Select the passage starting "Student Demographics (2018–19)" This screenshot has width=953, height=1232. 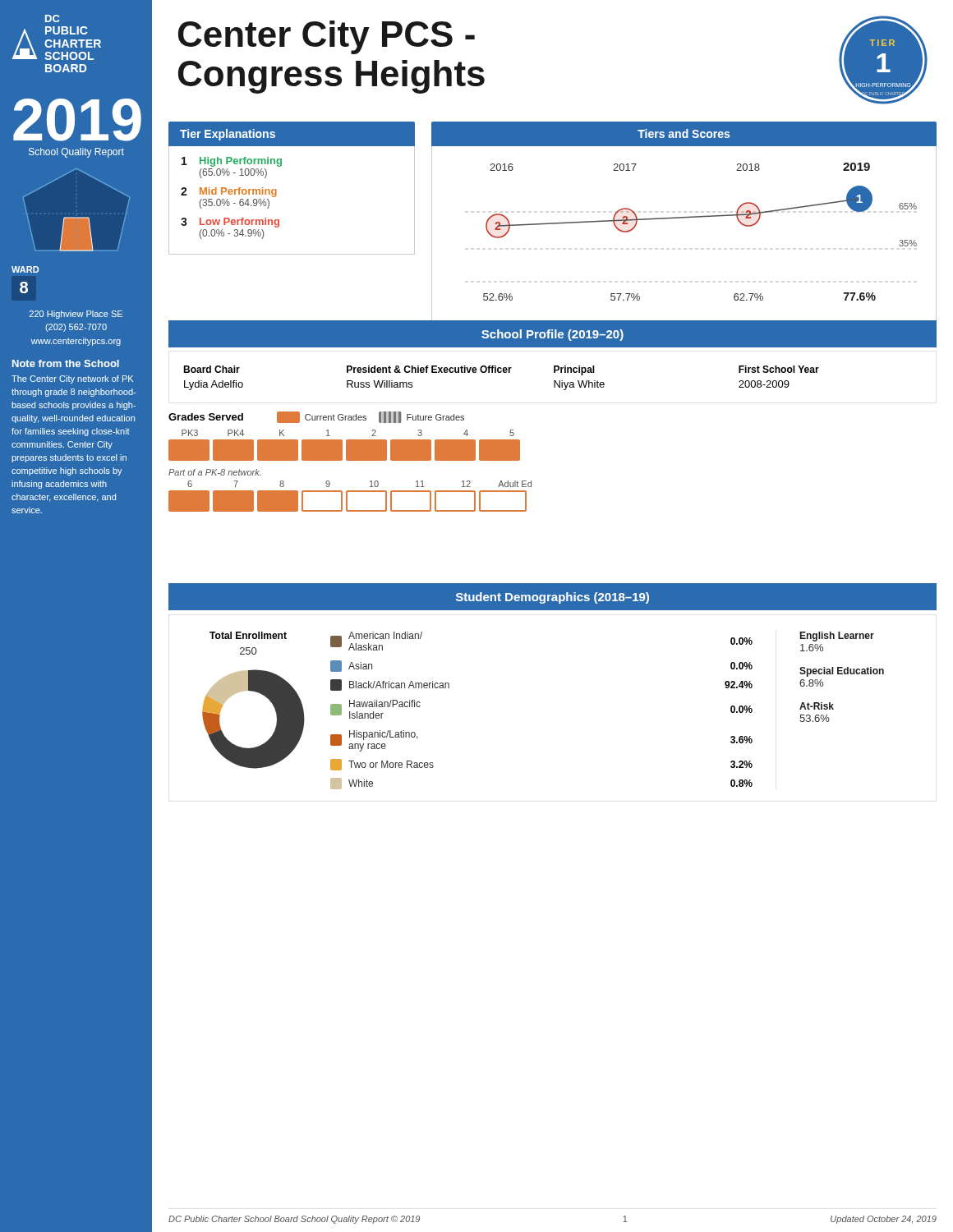tap(553, 597)
